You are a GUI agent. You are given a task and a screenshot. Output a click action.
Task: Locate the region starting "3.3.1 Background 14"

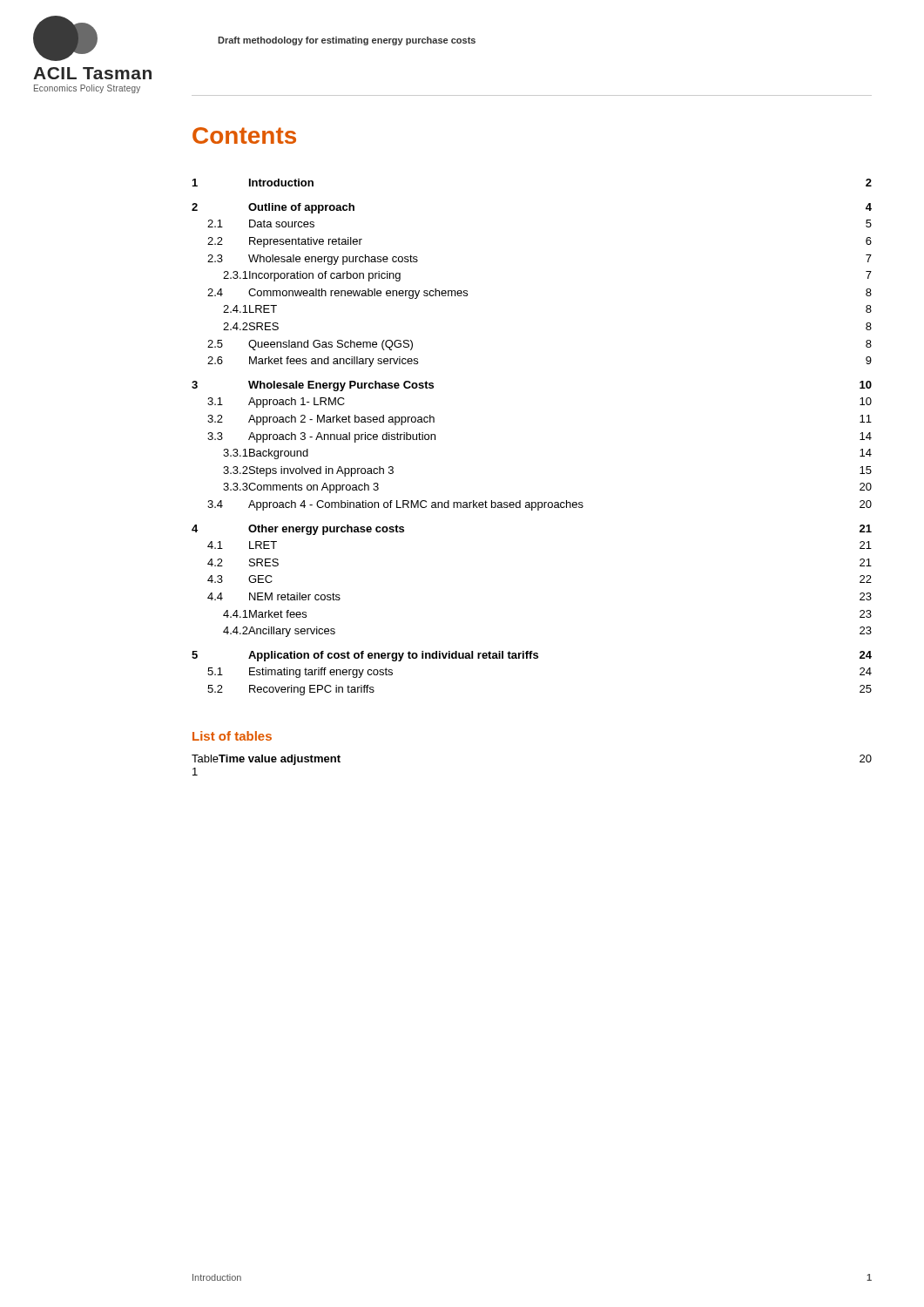(x=261, y=454)
